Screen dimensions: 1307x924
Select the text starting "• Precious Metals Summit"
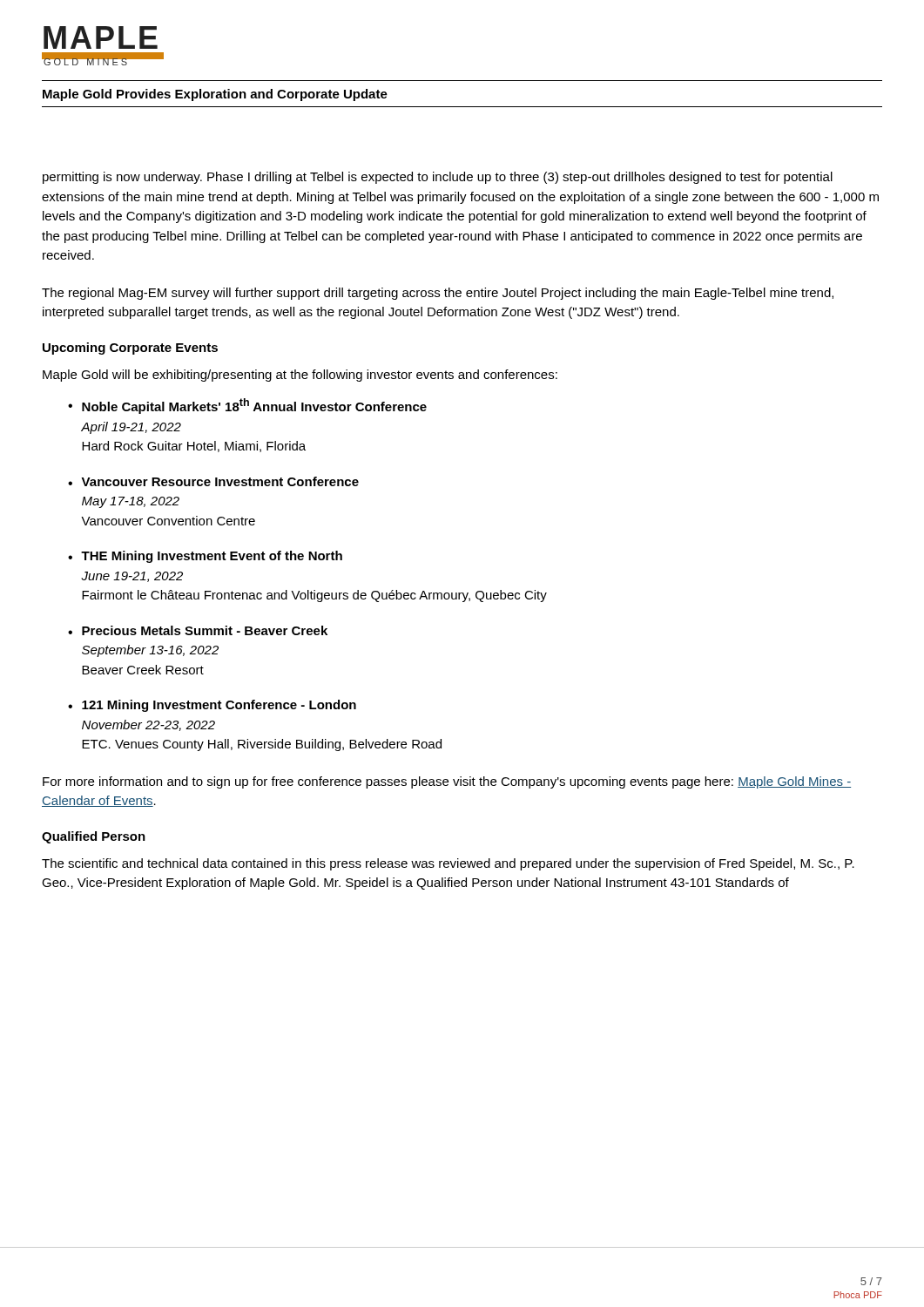[x=198, y=650]
